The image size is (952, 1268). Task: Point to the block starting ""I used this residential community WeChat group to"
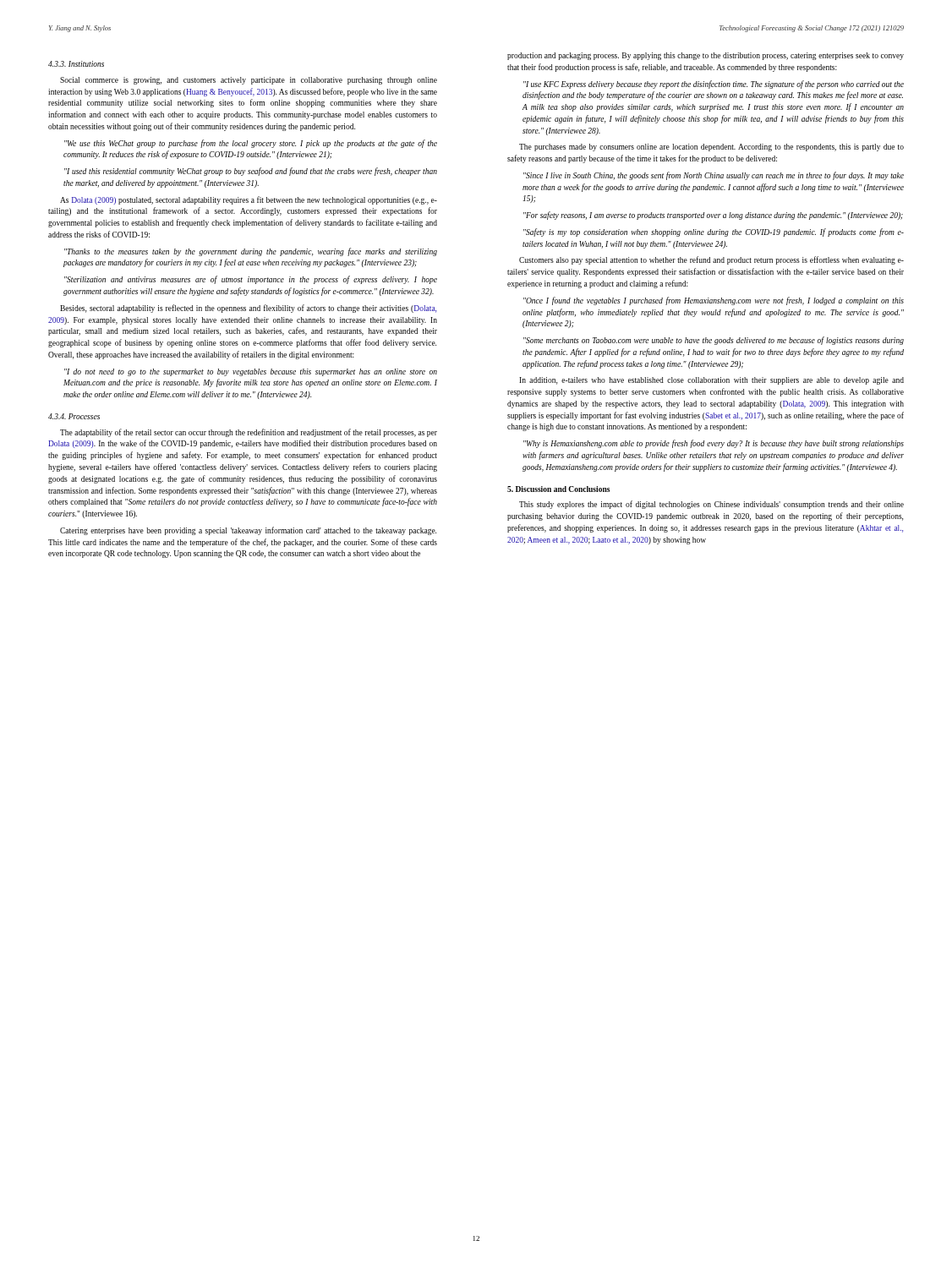point(250,178)
